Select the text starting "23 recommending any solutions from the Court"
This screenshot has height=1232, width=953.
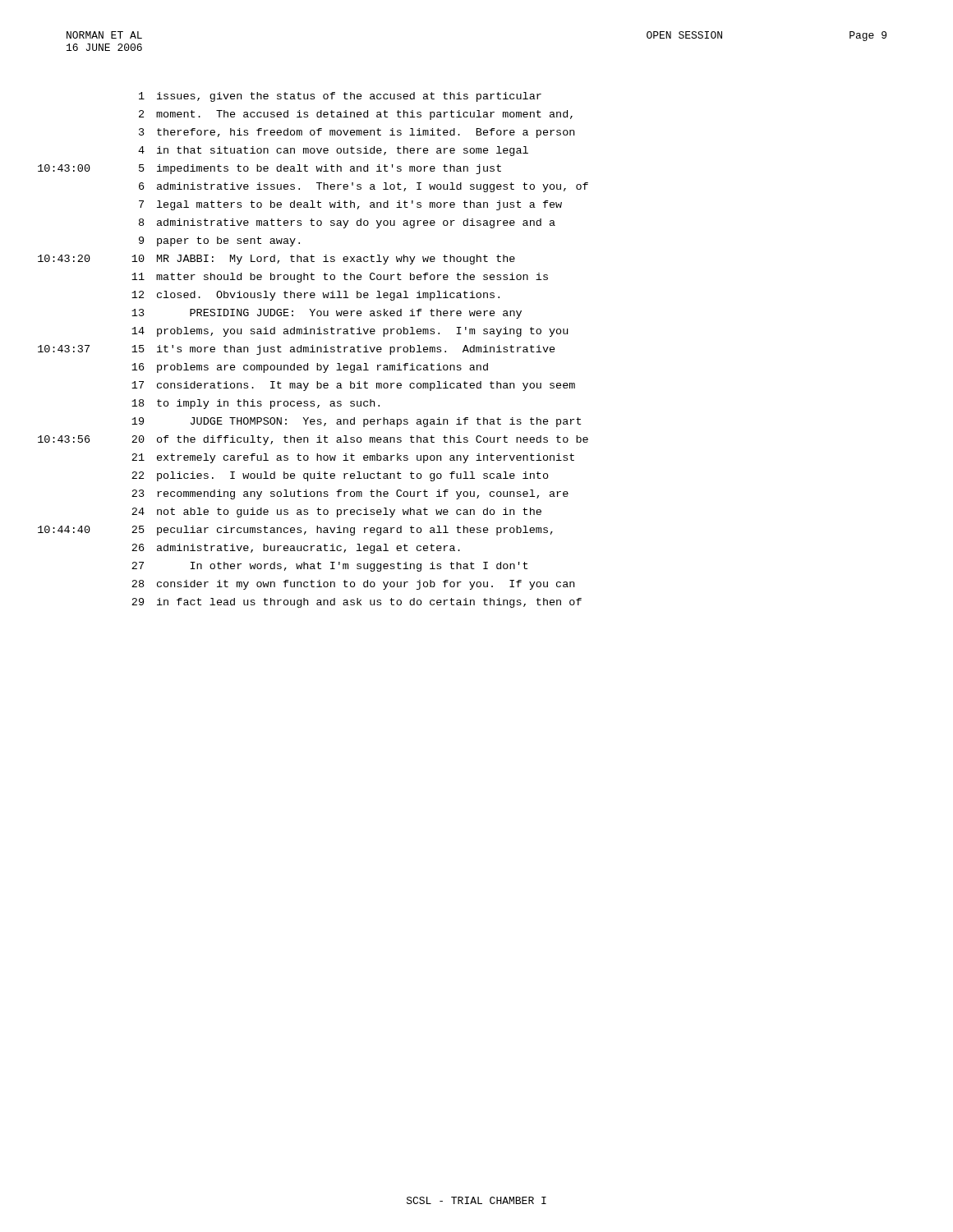tap(476, 497)
